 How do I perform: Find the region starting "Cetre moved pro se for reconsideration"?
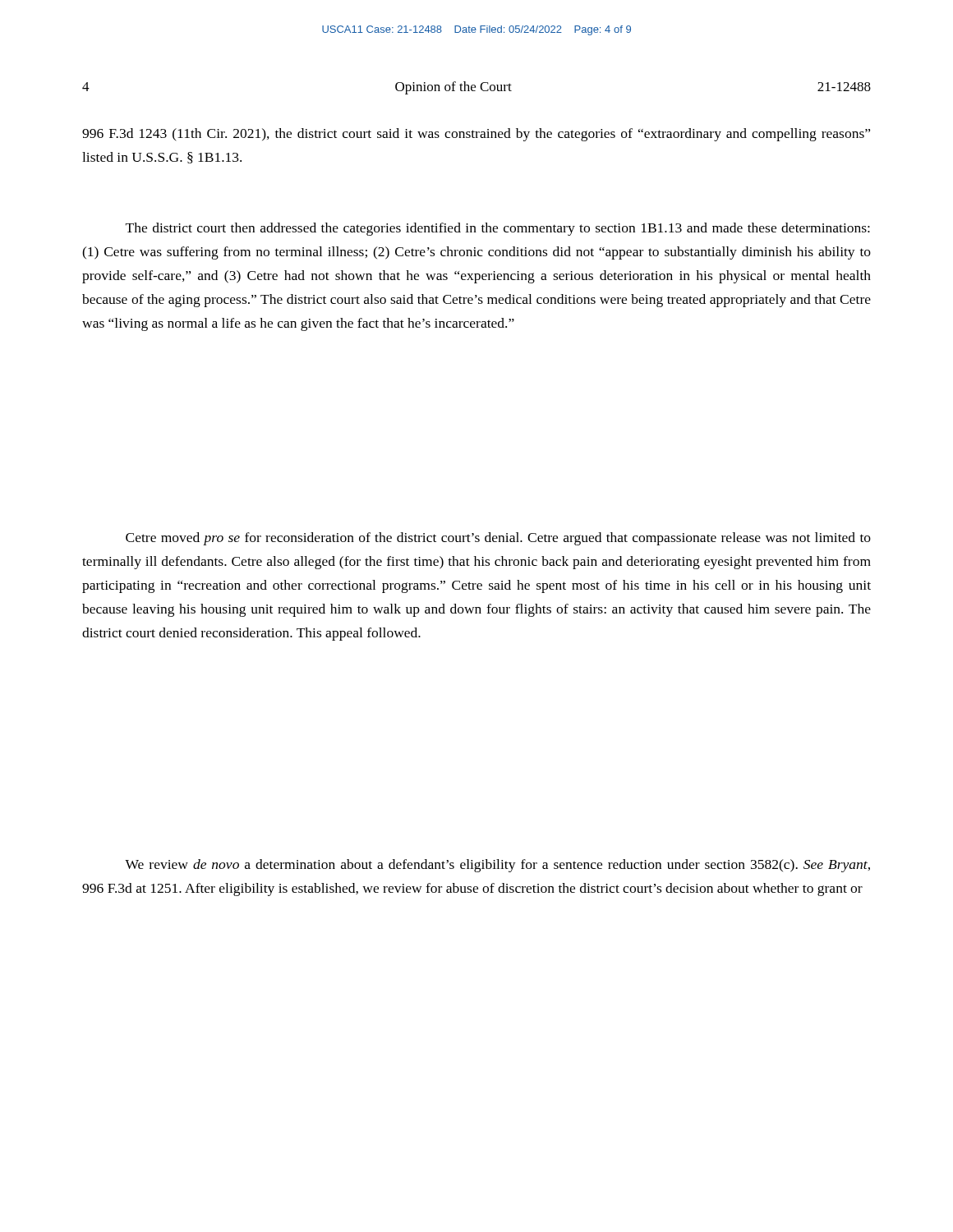click(x=476, y=585)
